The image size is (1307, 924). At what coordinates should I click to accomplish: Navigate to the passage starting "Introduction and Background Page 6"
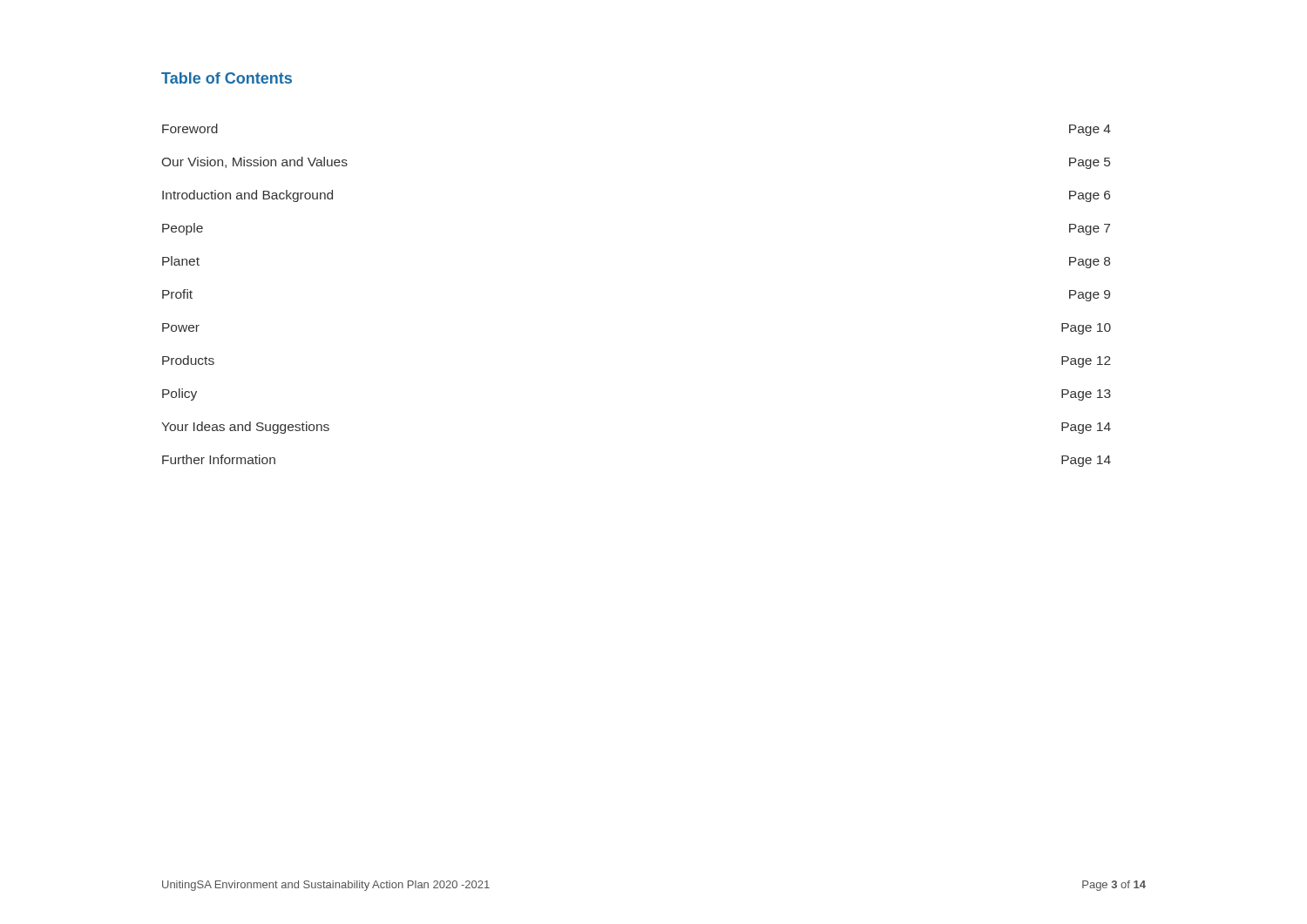tap(245, 196)
